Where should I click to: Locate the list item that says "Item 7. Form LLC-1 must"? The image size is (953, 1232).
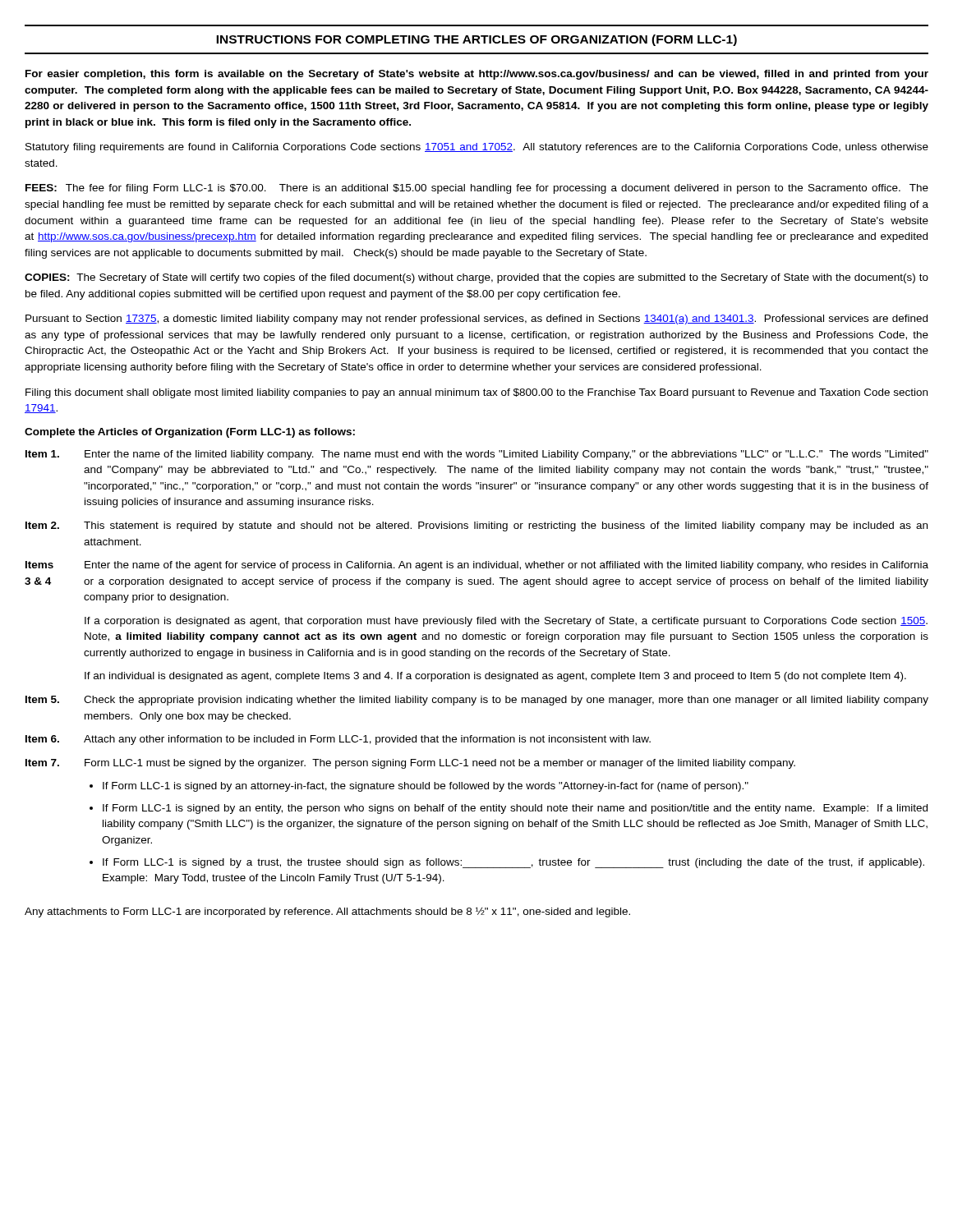(476, 823)
